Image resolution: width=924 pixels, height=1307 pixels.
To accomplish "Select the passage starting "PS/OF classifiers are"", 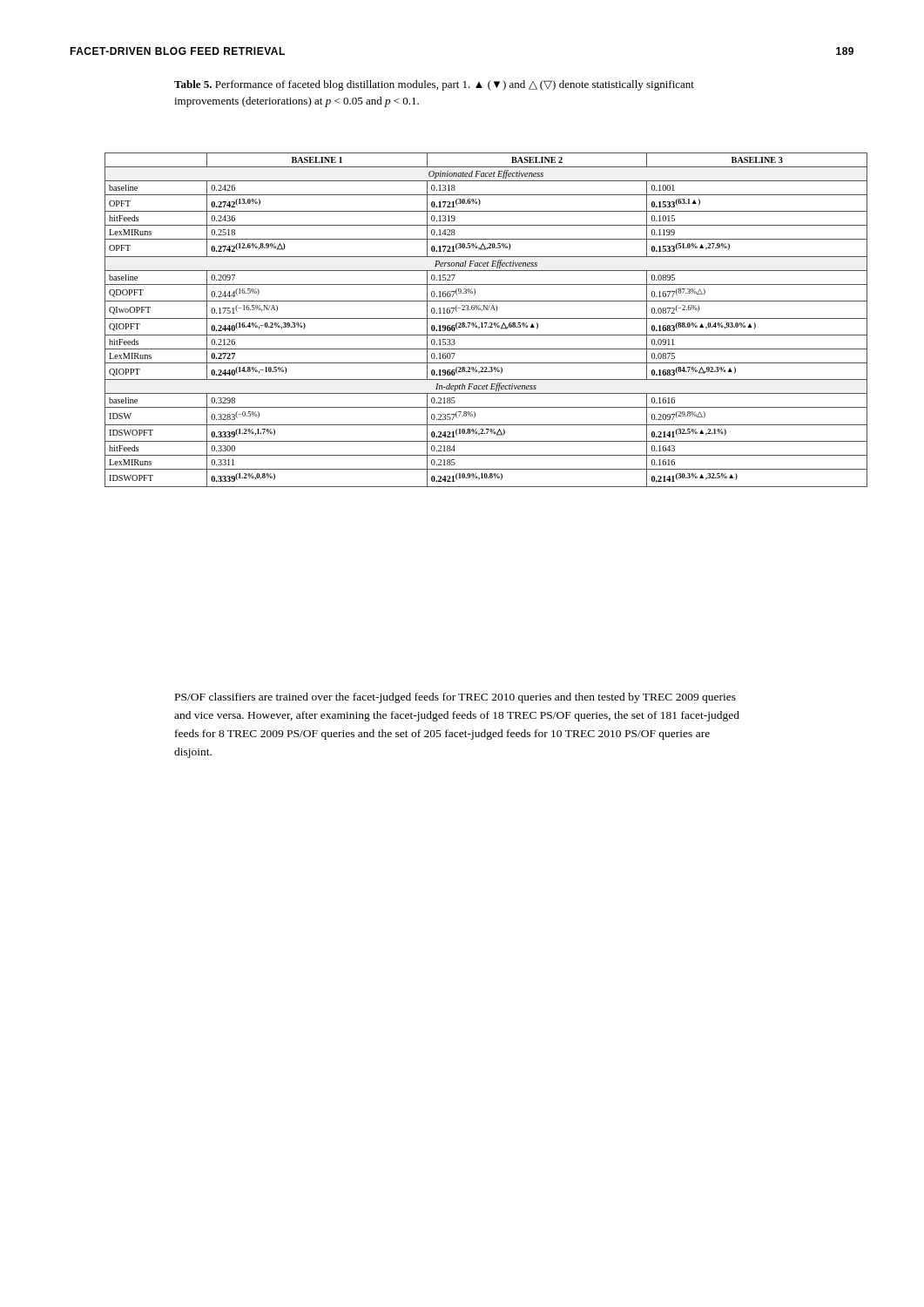I will (457, 724).
